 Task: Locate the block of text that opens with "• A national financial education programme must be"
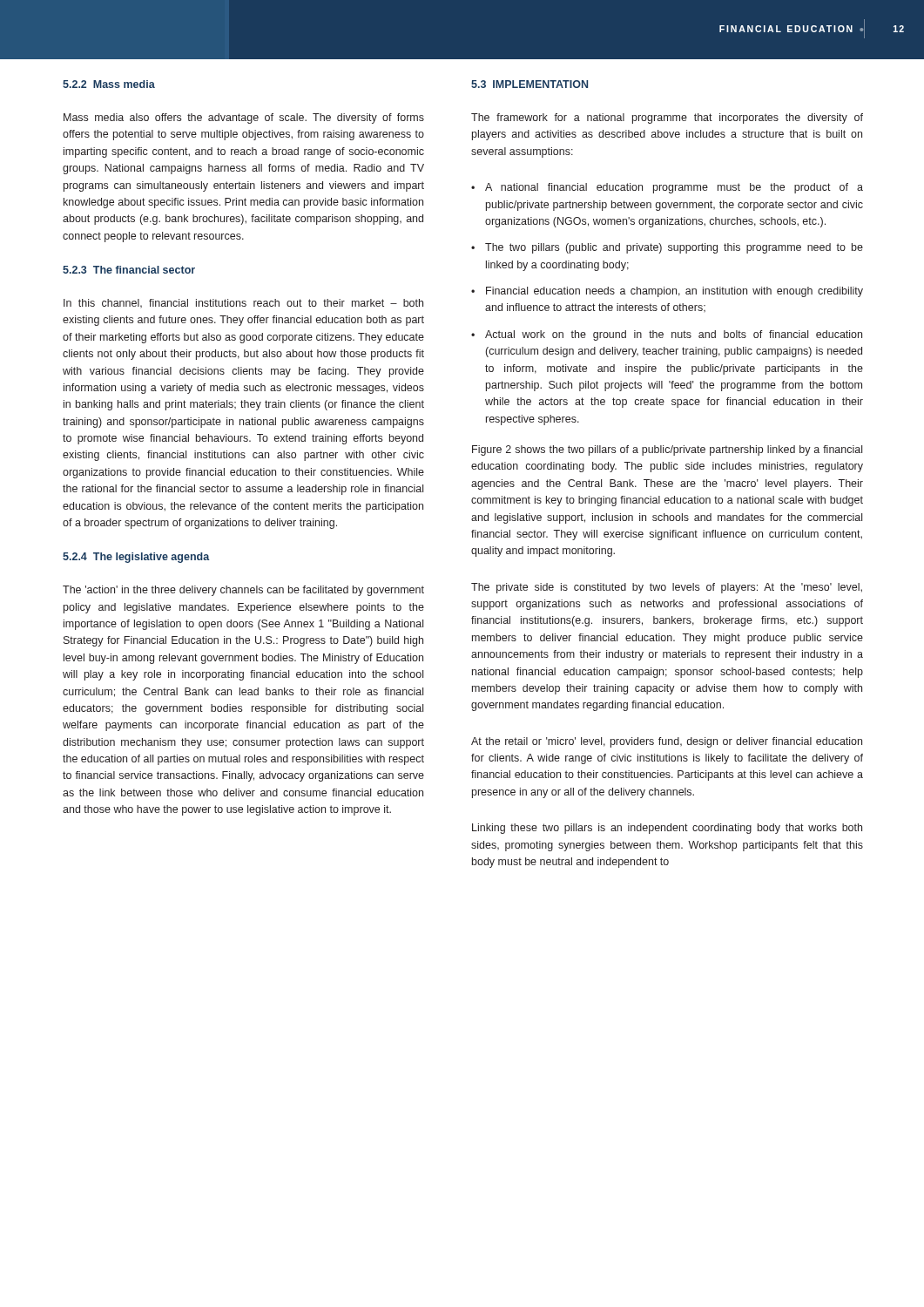pyautogui.click(x=667, y=205)
